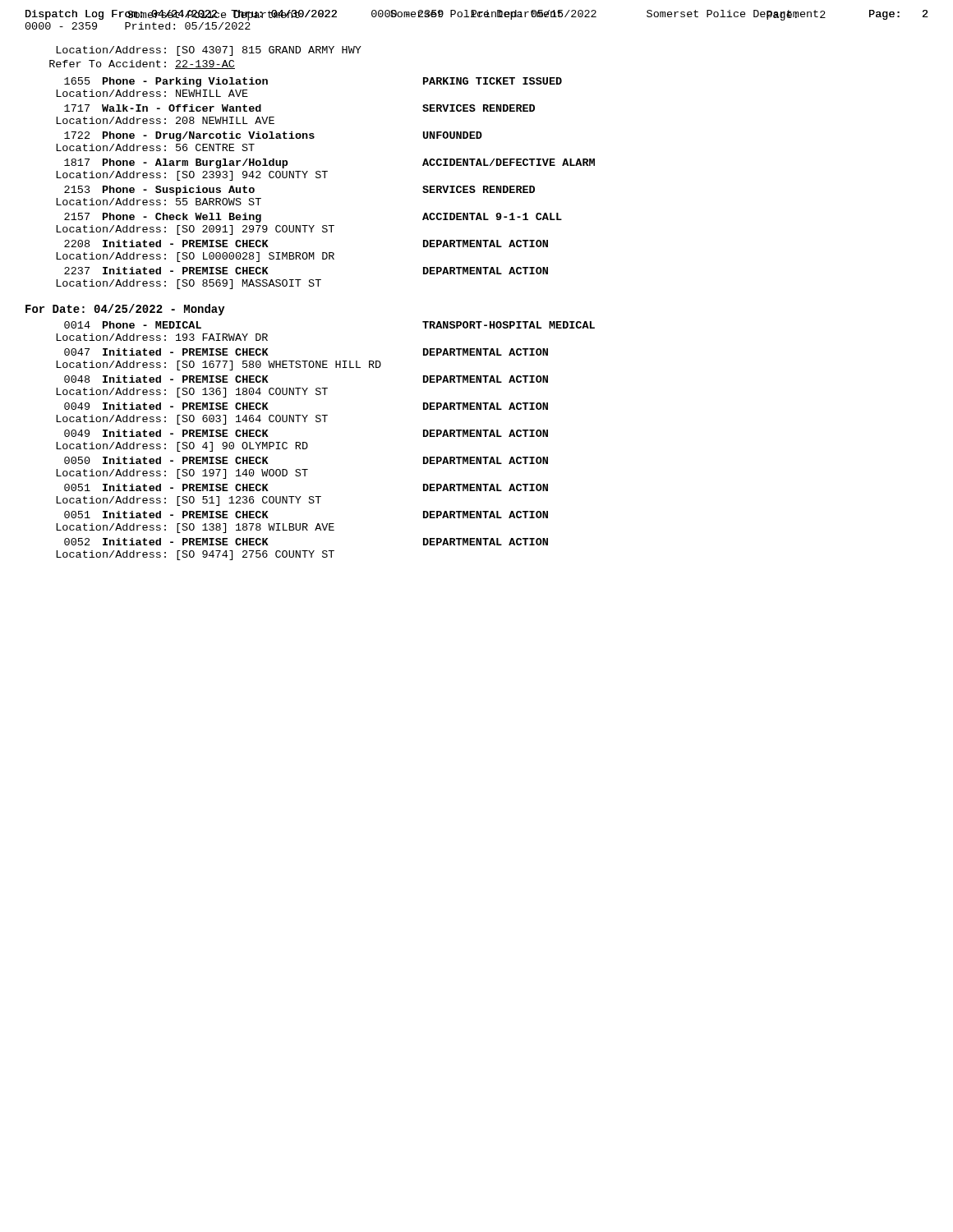Locate the passage starting "1717 Walk-In - Officer Wanted SERVICES RENDERED"
This screenshot has width=953, height=1232.
pos(476,115)
